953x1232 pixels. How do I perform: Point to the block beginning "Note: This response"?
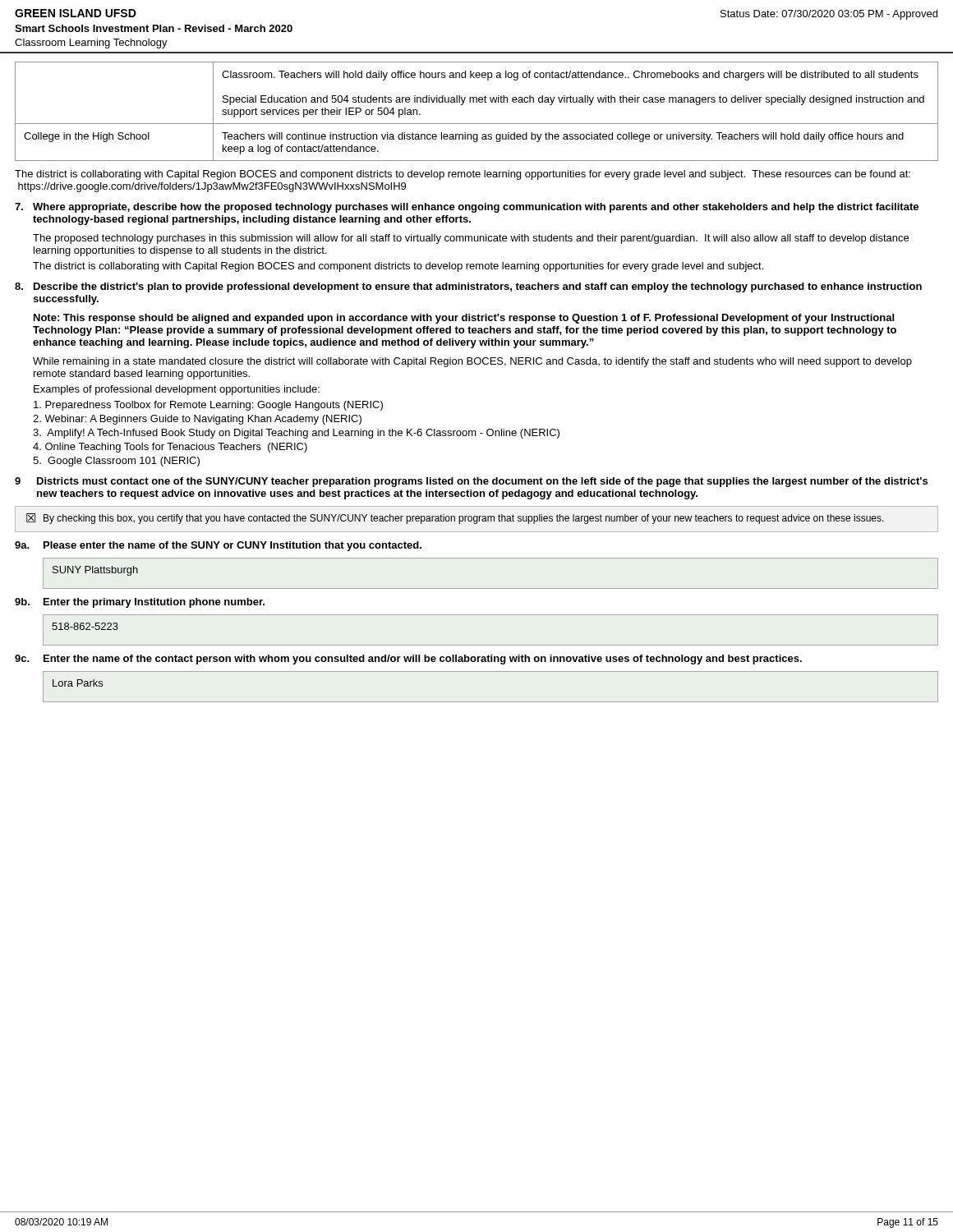(465, 330)
